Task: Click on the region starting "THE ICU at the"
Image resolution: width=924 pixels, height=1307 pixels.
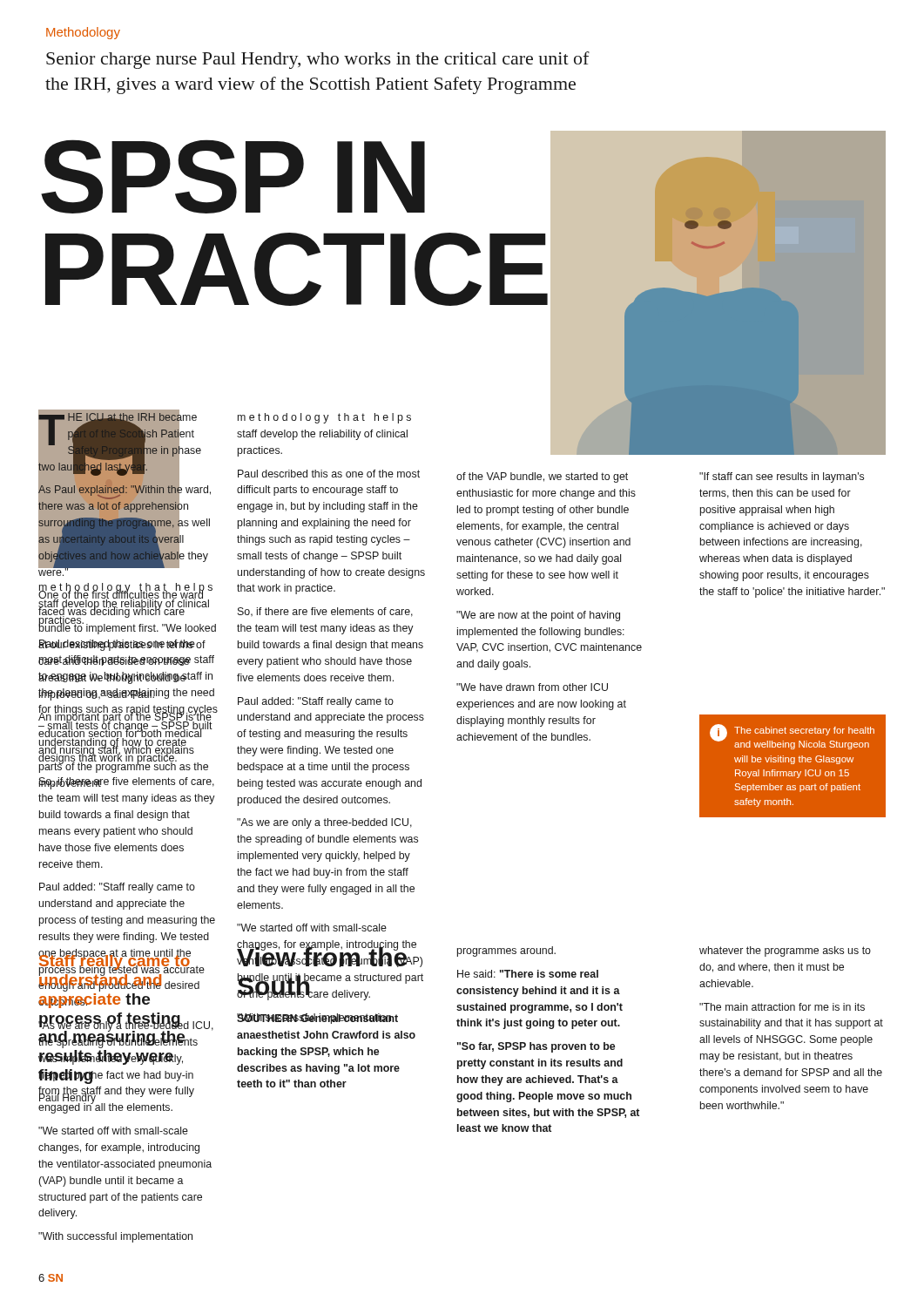Action: 128,601
